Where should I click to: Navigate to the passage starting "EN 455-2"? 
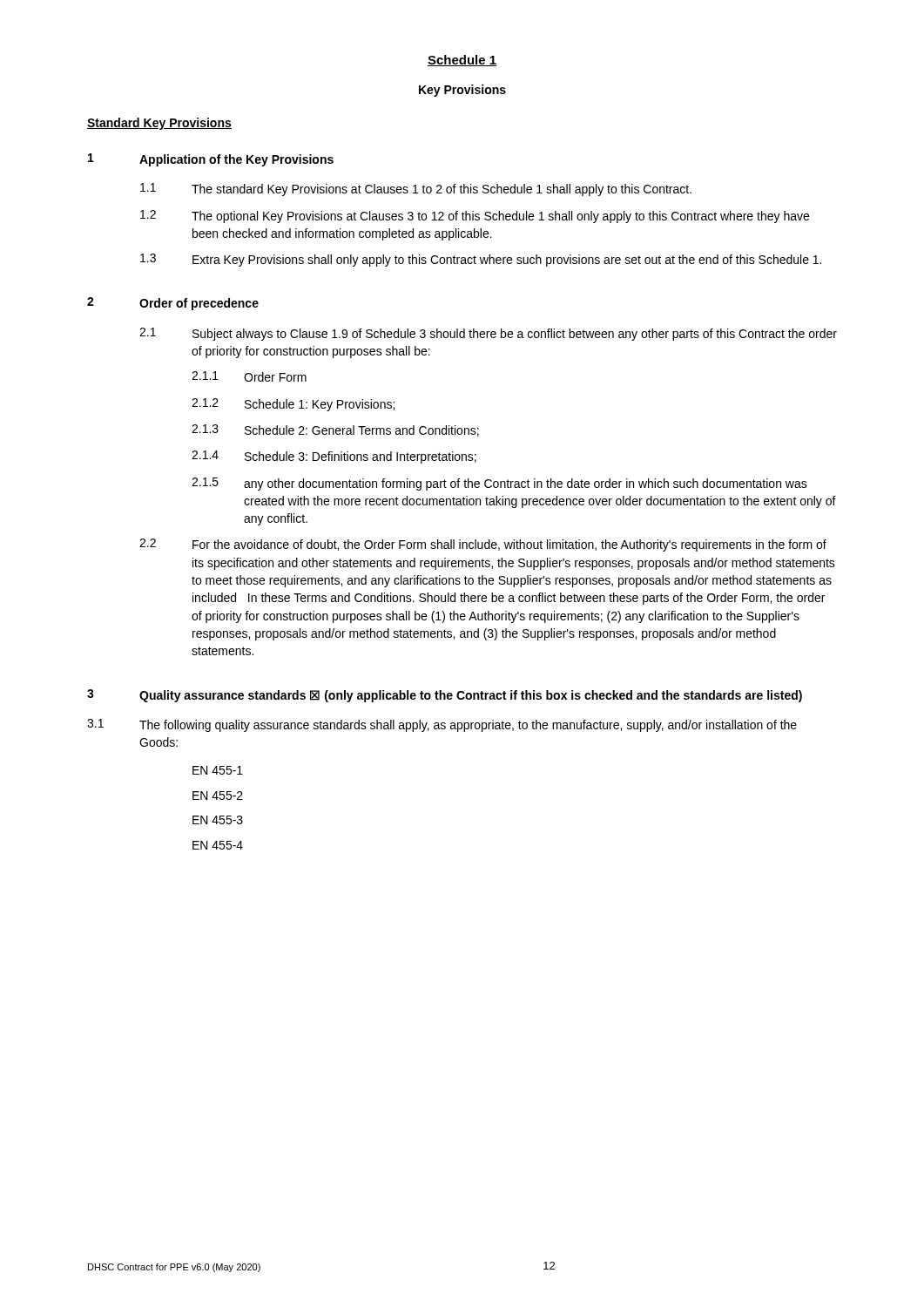[217, 795]
